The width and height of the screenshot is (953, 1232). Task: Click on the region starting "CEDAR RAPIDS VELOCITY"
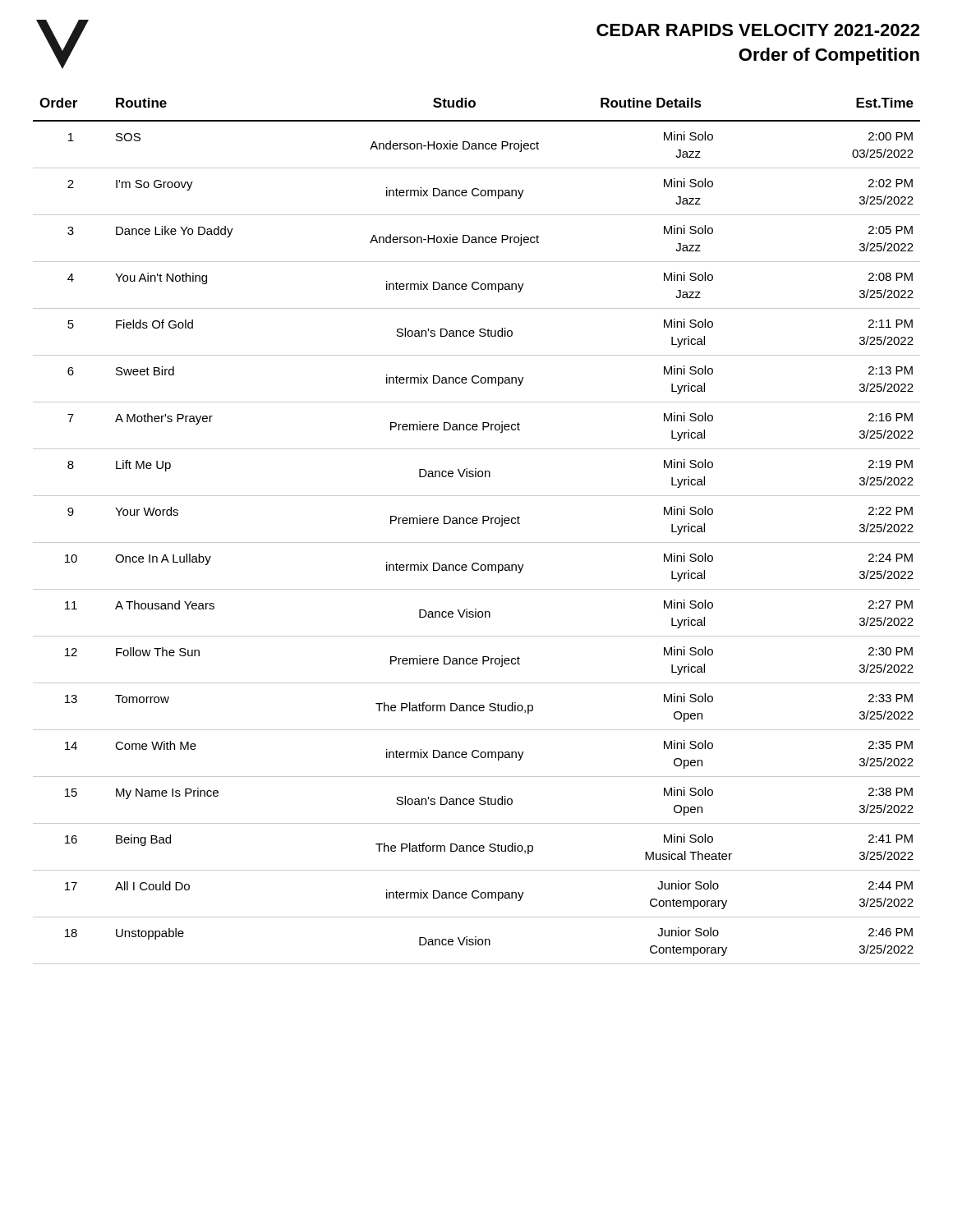758,42
